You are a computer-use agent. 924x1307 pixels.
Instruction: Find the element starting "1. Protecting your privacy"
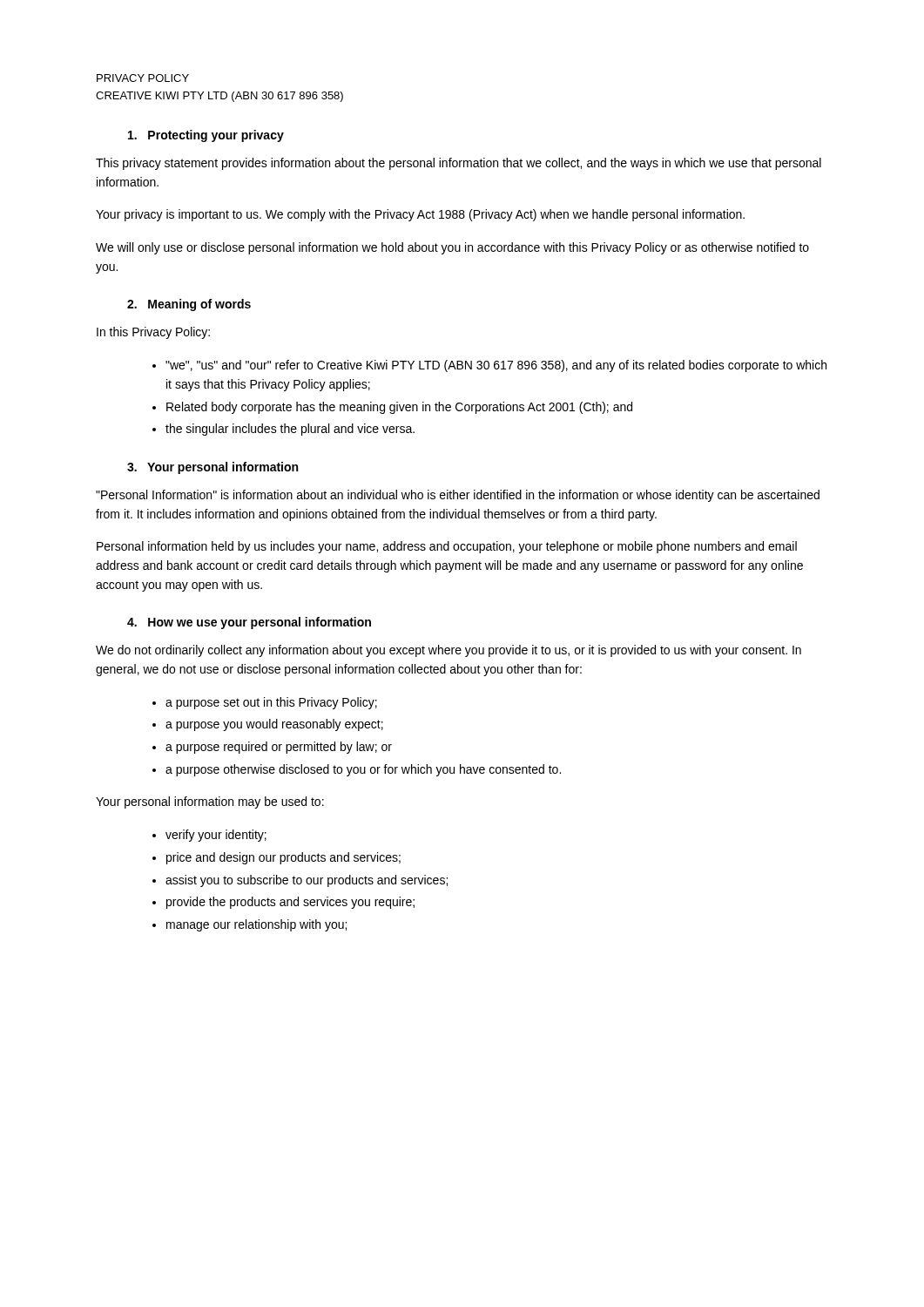tap(205, 135)
